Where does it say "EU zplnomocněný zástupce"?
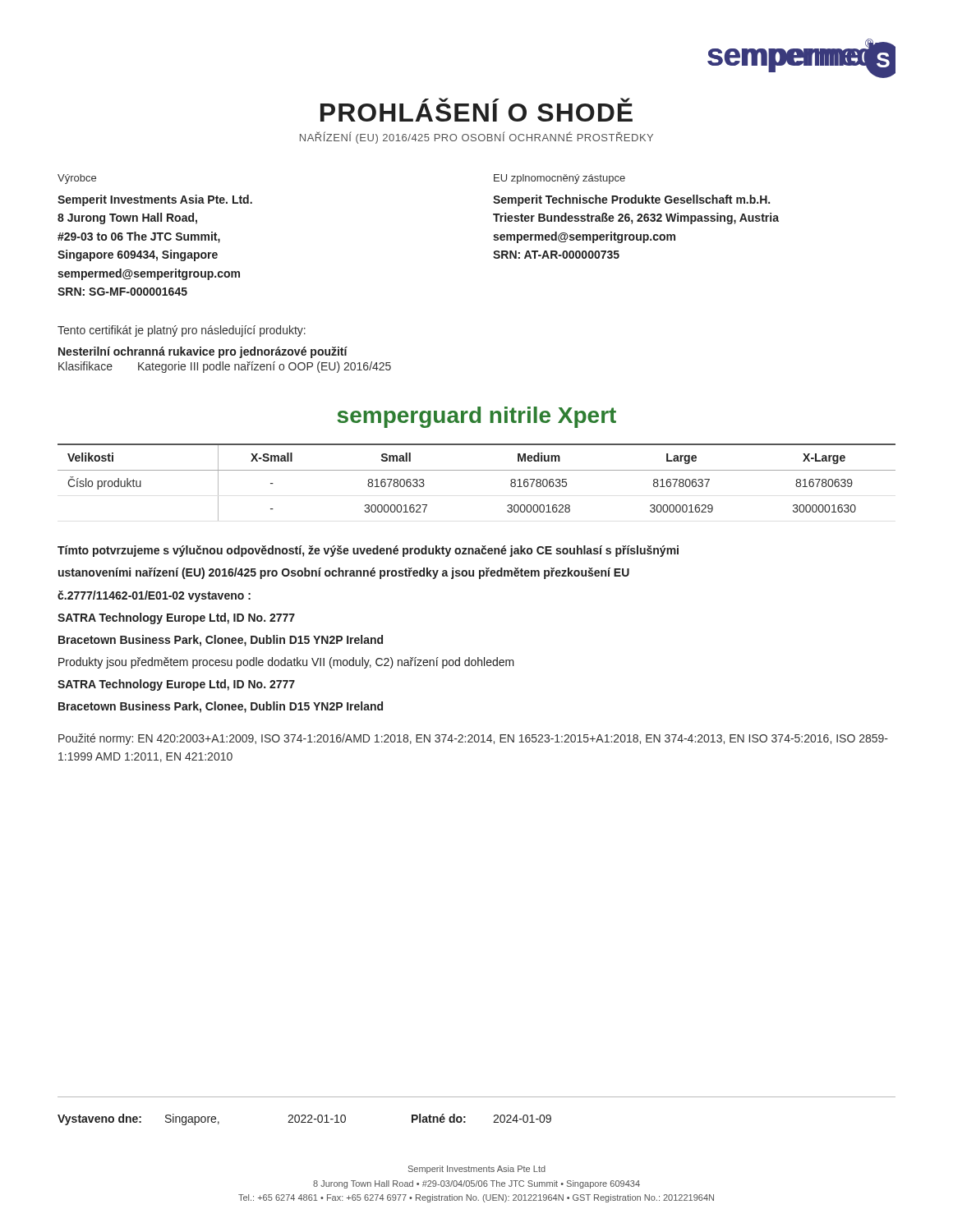953x1232 pixels. tap(559, 178)
